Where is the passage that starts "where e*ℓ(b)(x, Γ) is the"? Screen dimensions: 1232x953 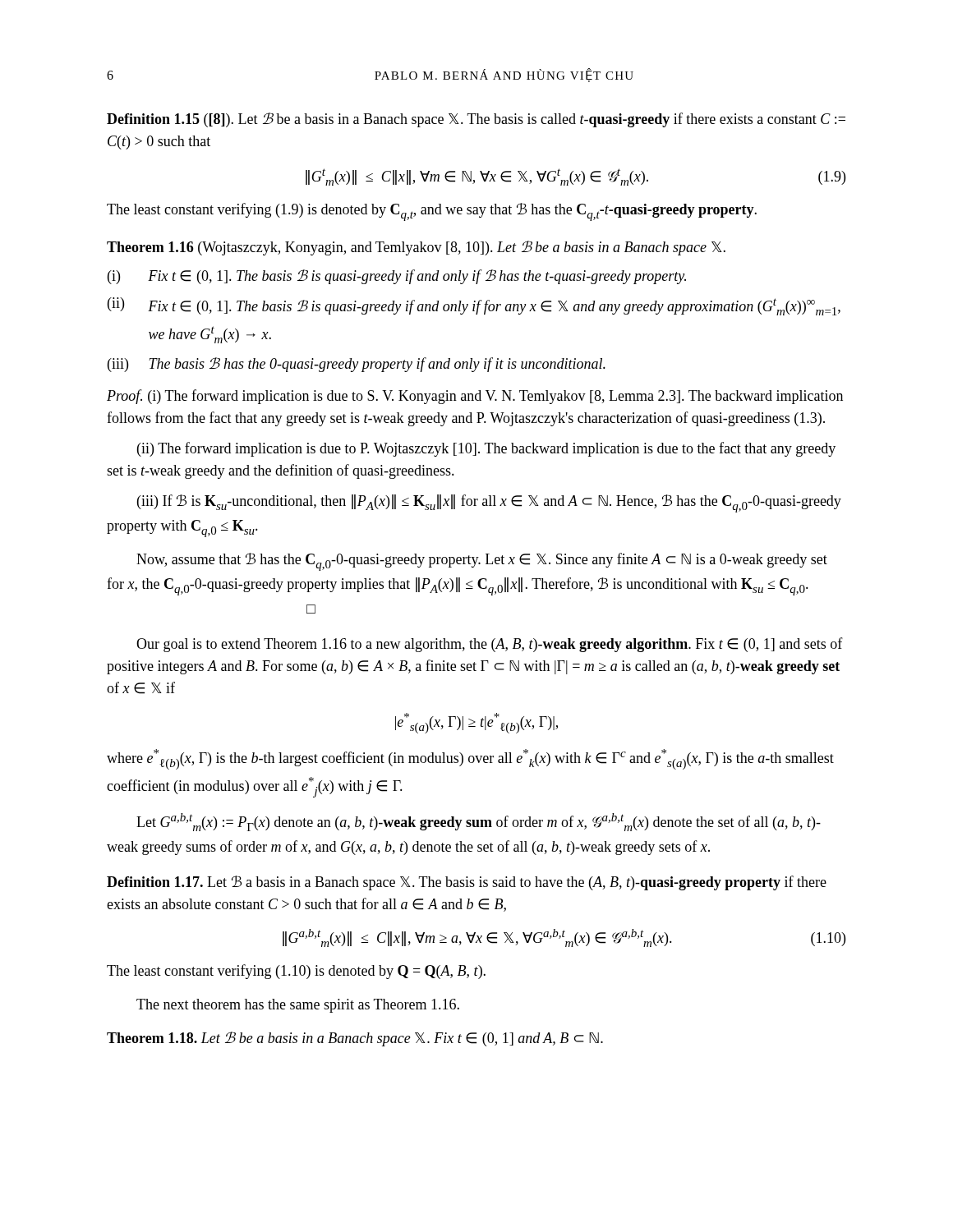click(x=470, y=772)
